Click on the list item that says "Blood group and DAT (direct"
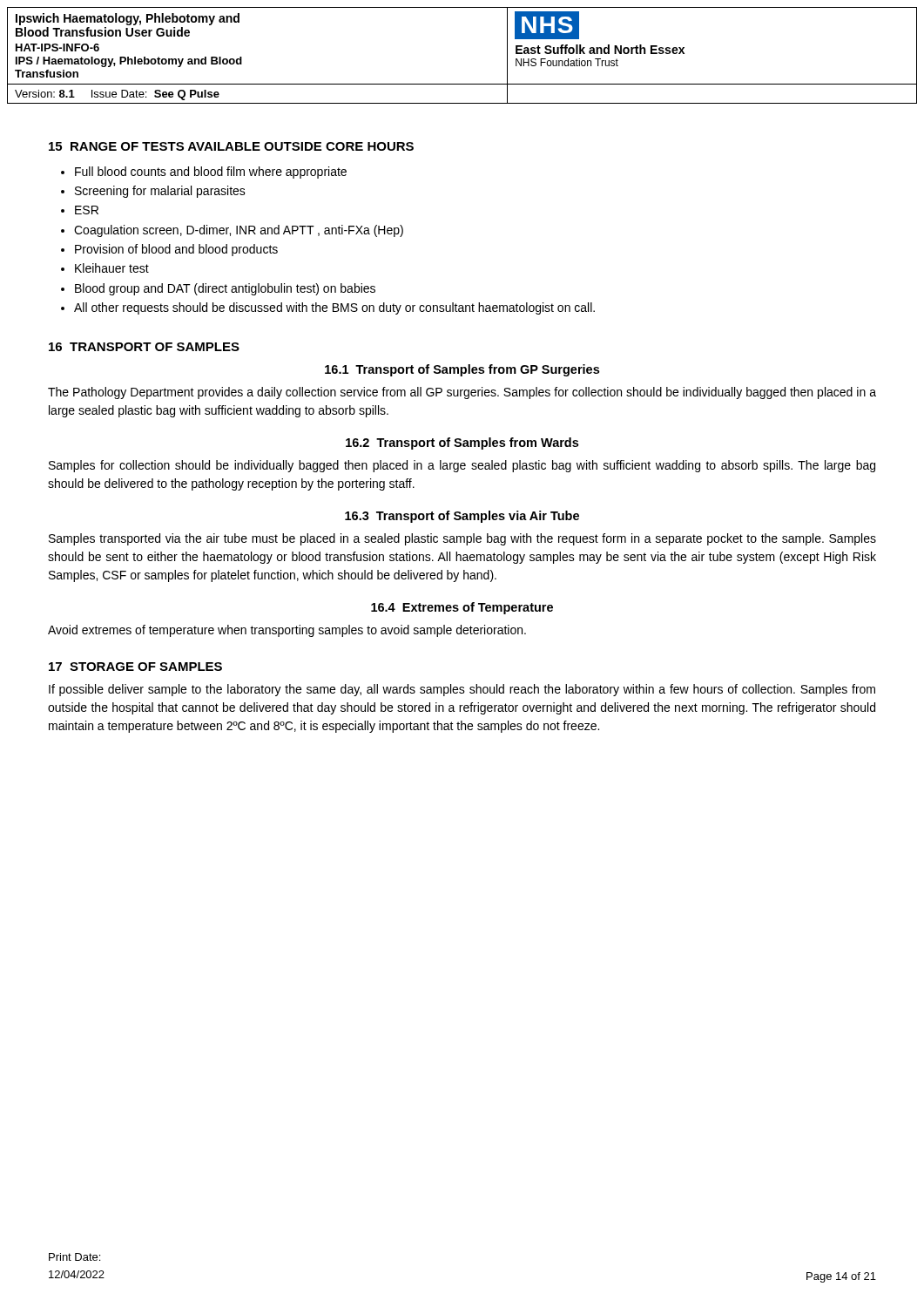The image size is (924, 1307). 225,288
